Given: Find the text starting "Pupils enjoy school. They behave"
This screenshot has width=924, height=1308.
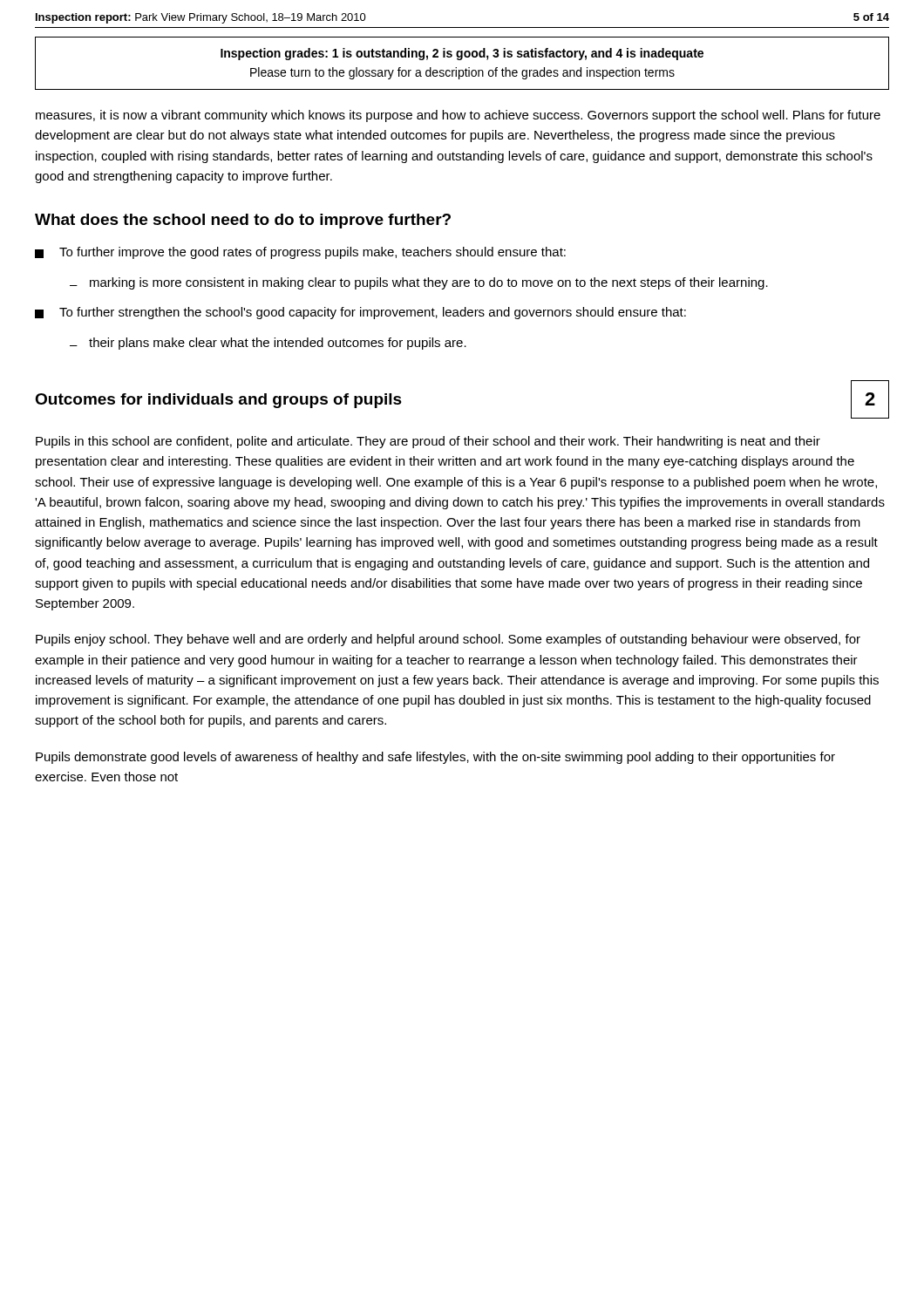Looking at the screenshot, I should pyautogui.click(x=457, y=680).
